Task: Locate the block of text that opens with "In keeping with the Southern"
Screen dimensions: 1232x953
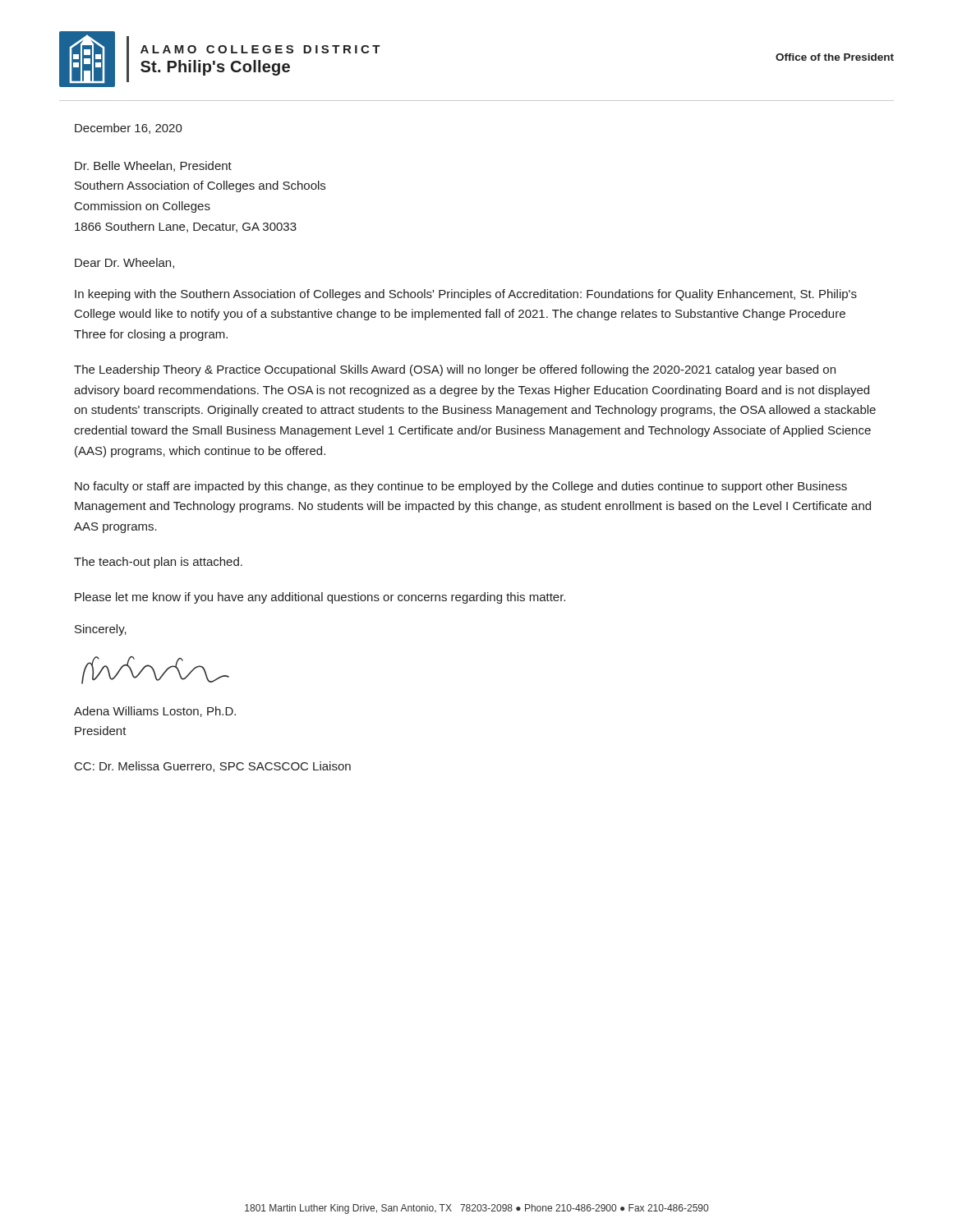Action: (x=465, y=314)
